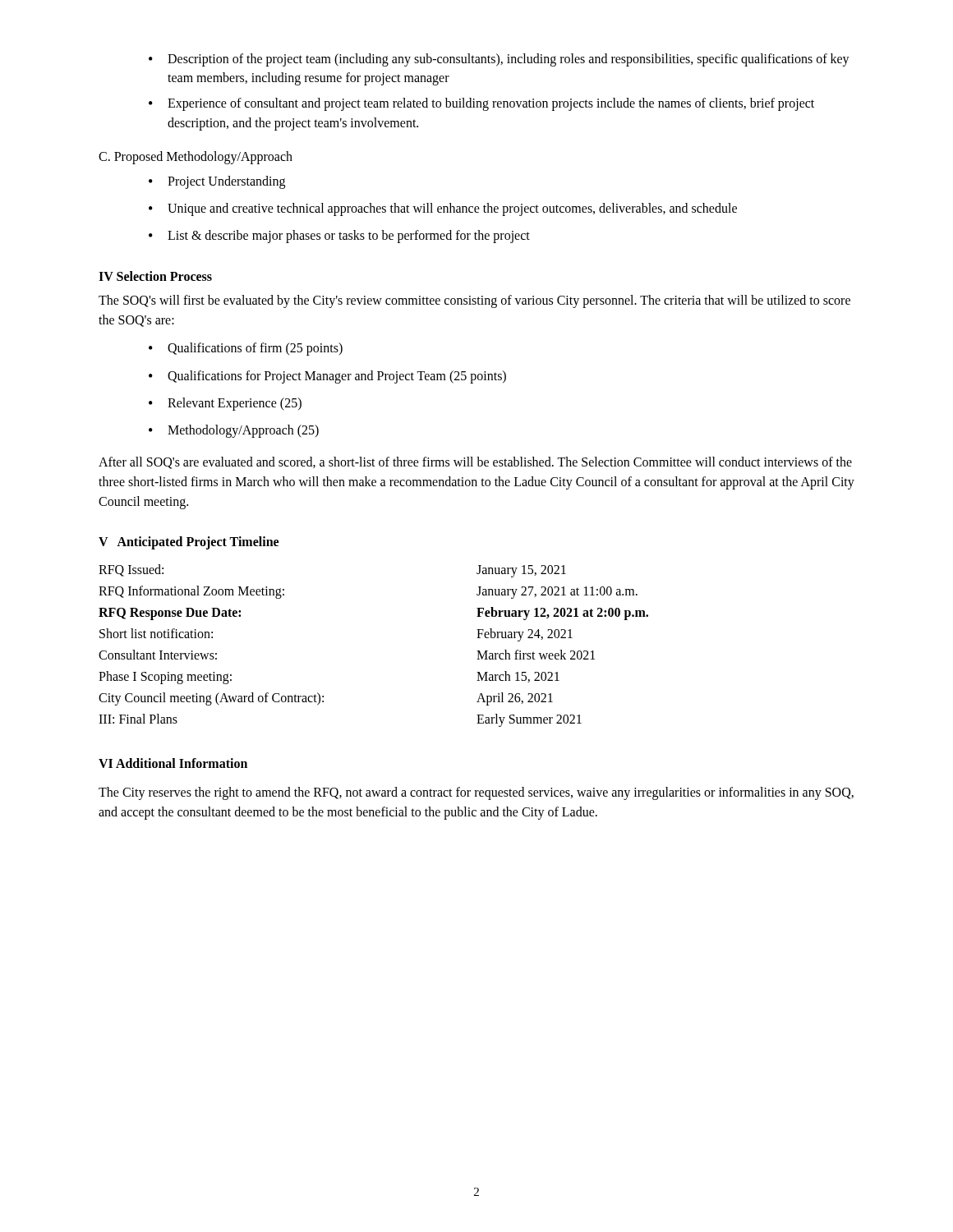Navigate to the passage starting "IV Selection Process"
This screenshot has height=1232, width=953.
tap(155, 277)
